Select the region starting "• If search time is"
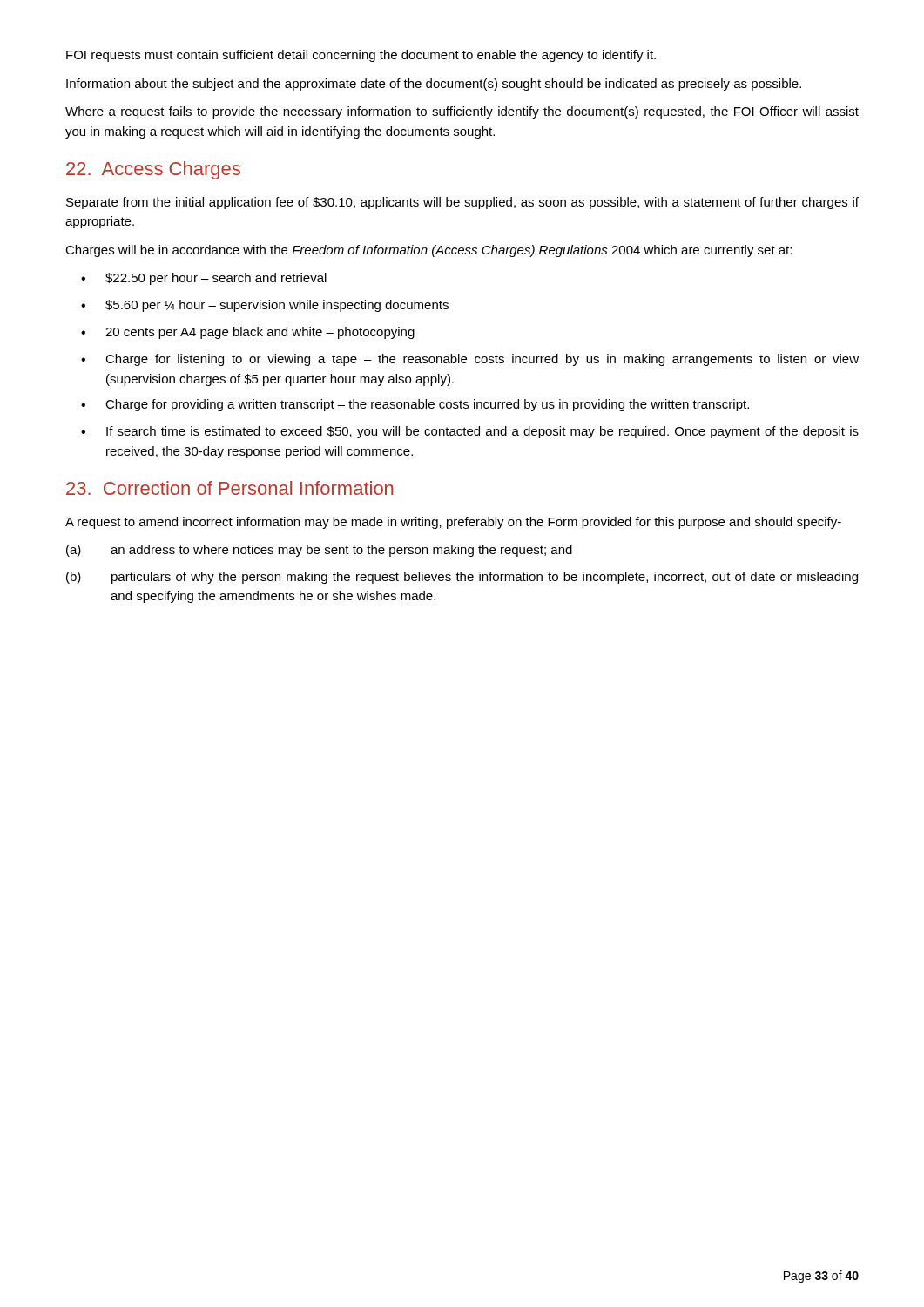The height and width of the screenshot is (1307, 924). tap(462, 441)
